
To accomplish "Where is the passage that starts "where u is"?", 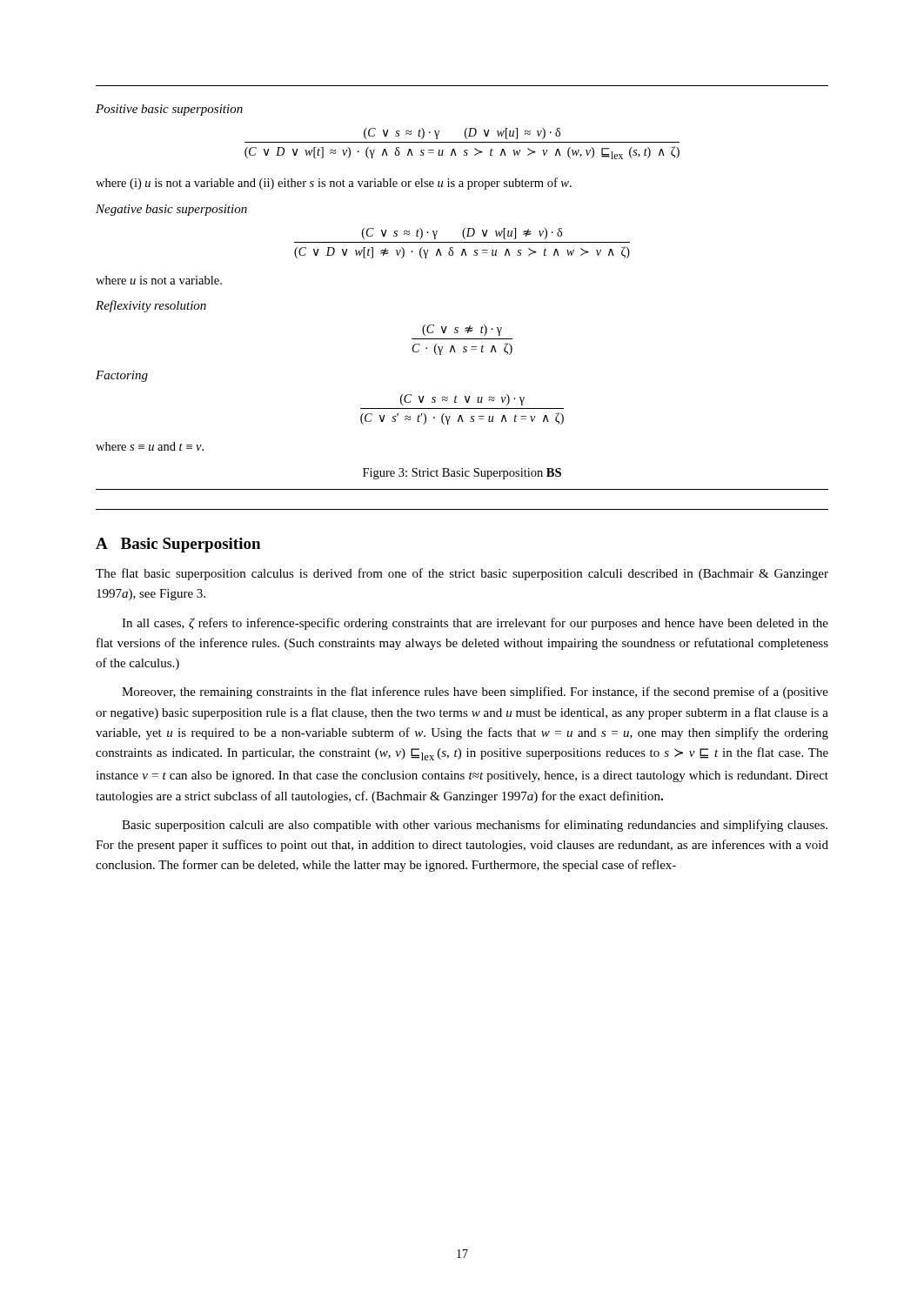I will pos(159,280).
